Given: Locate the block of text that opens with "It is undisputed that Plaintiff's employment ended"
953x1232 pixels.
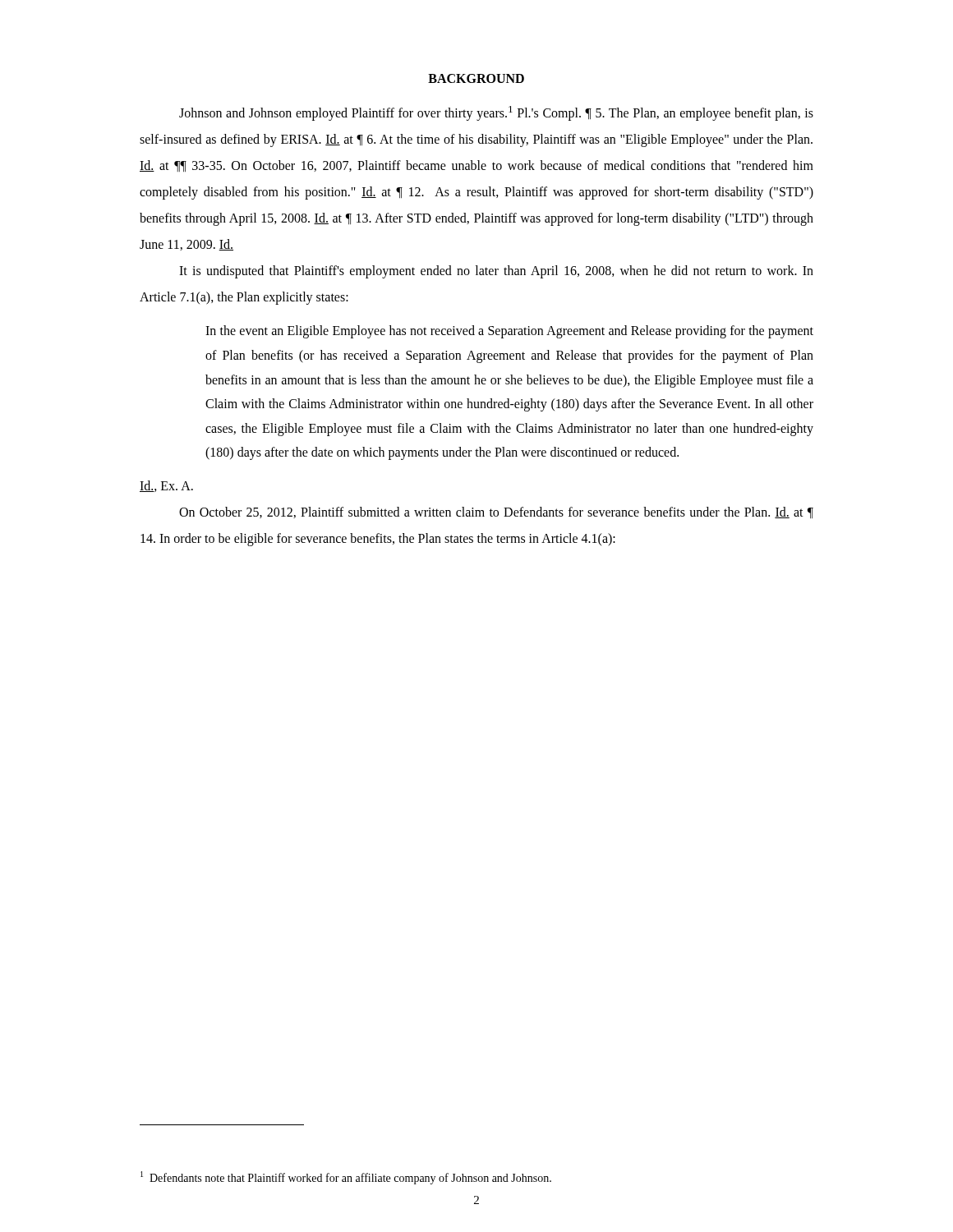Looking at the screenshot, I should pos(476,284).
